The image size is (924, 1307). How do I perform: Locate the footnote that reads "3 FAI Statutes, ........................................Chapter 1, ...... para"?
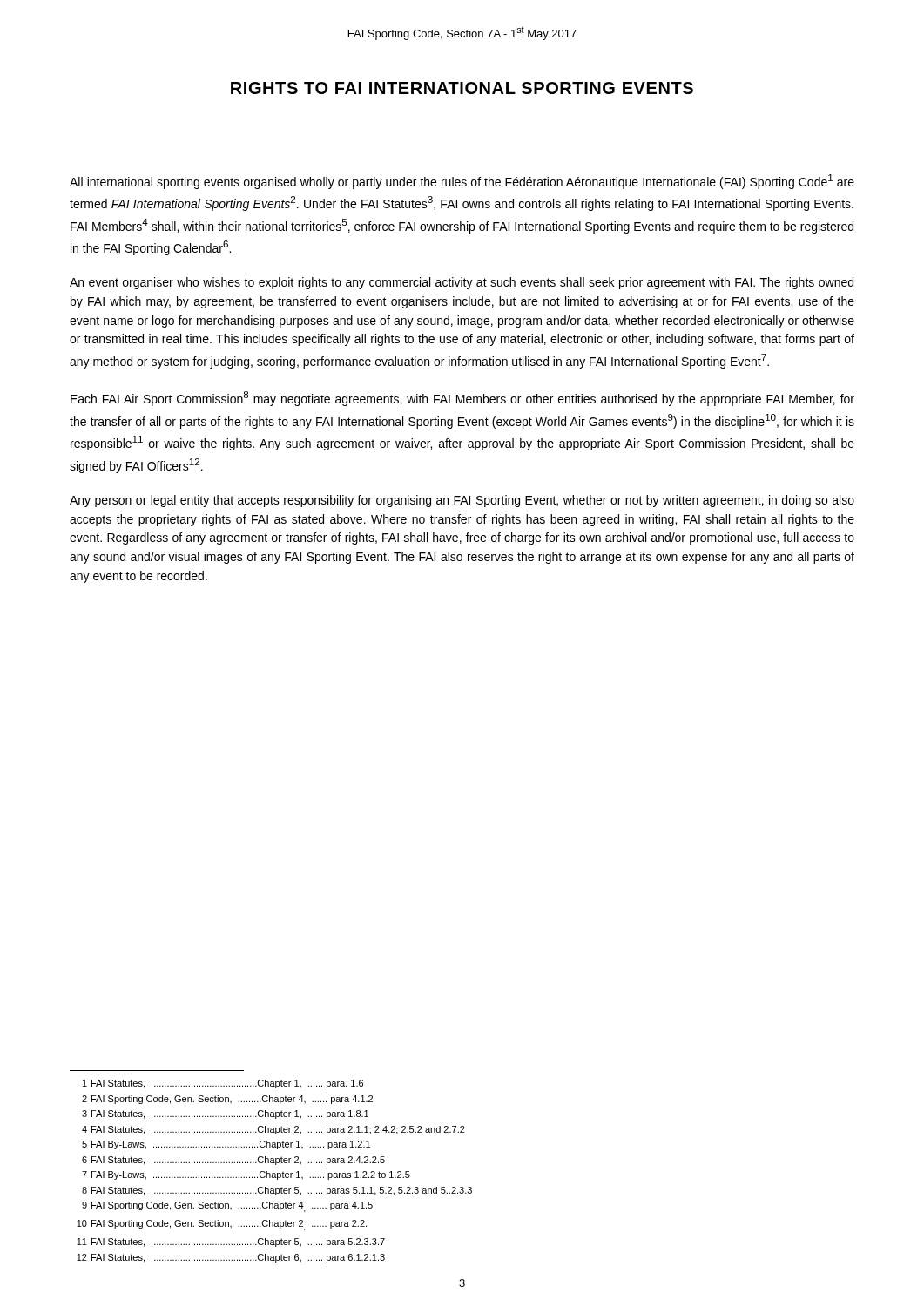[462, 1114]
